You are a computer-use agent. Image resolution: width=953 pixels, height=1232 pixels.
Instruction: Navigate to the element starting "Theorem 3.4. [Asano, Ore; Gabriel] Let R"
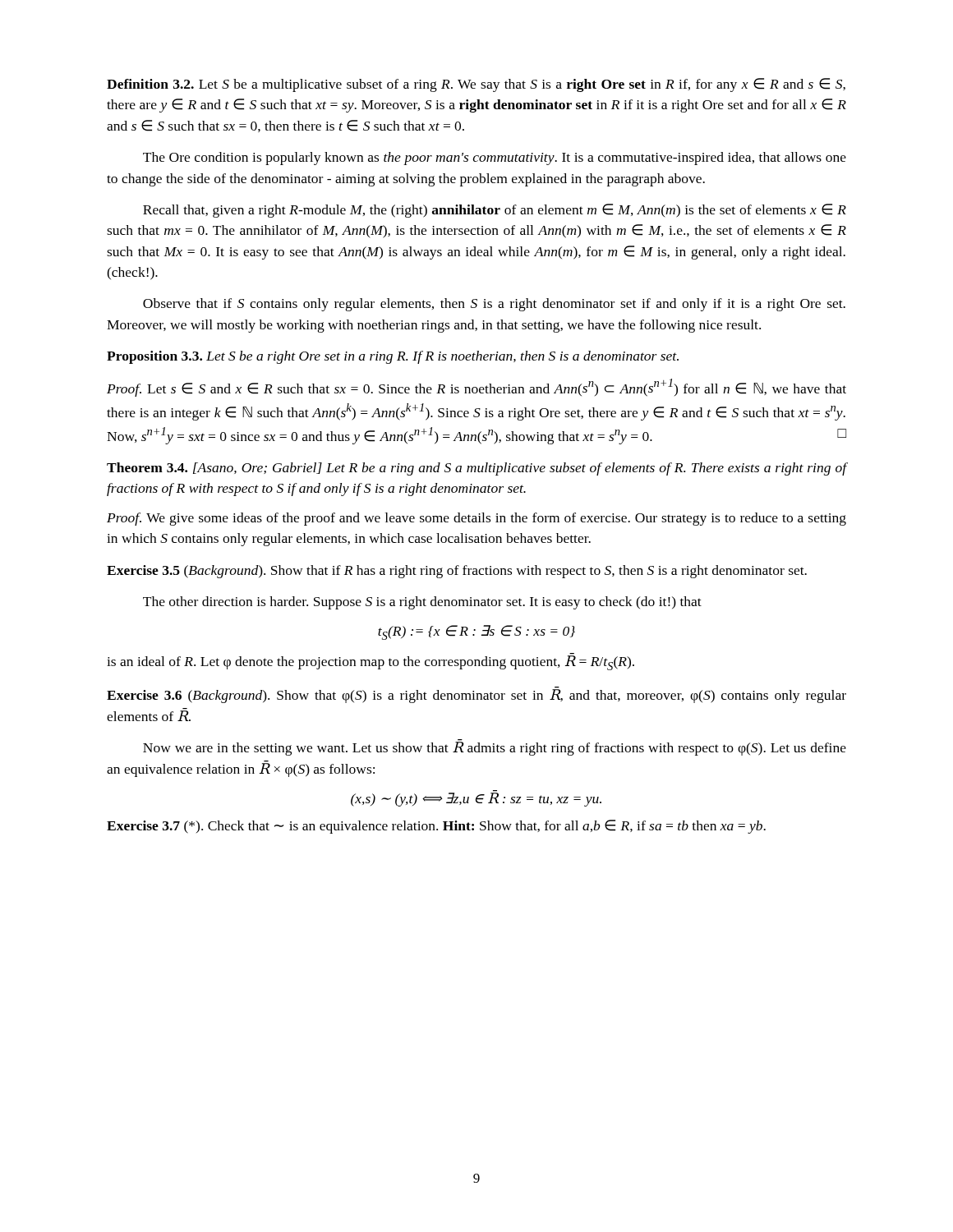[476, 478]
